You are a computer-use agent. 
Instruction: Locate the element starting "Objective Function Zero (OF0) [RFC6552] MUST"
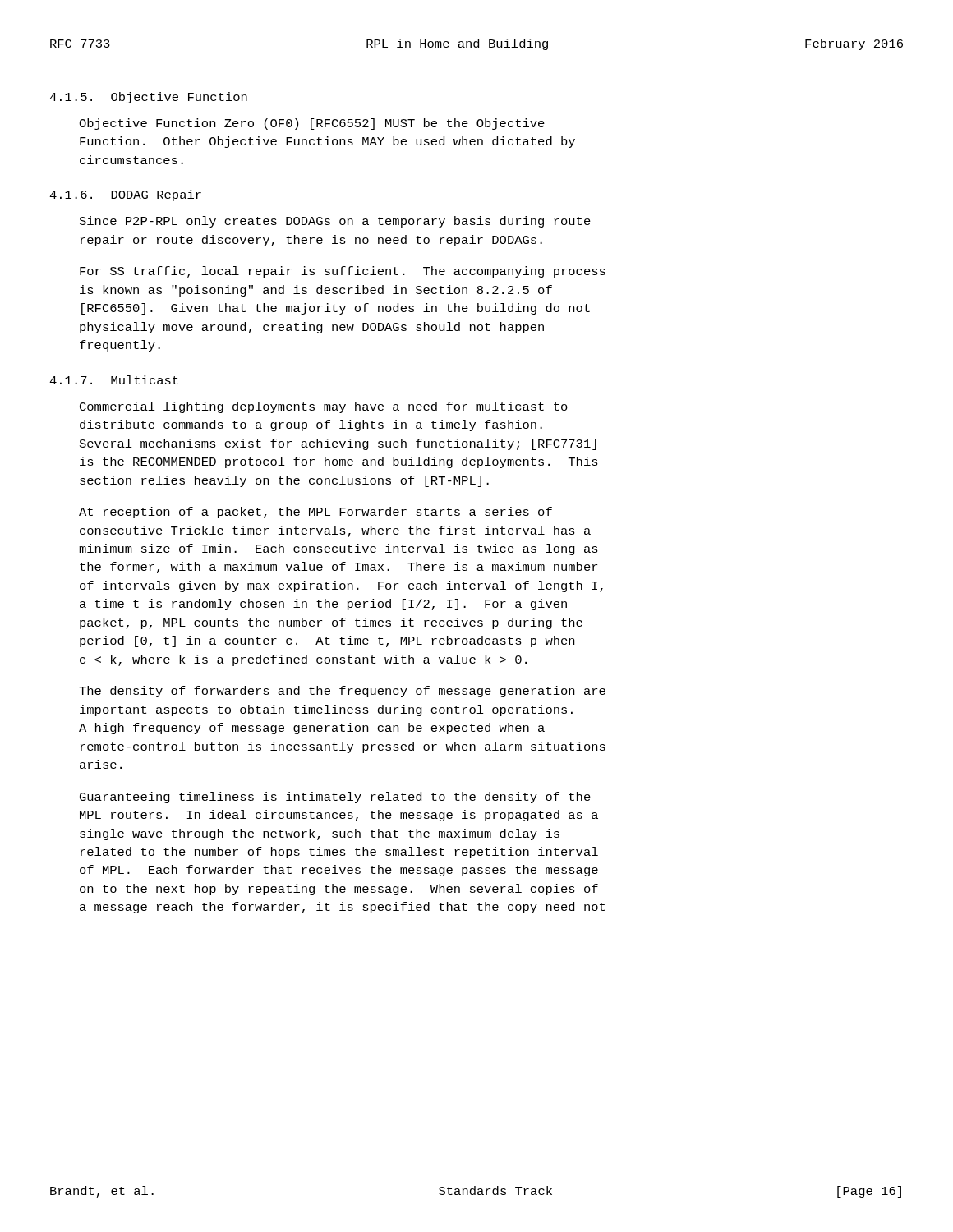pos(327,142)
